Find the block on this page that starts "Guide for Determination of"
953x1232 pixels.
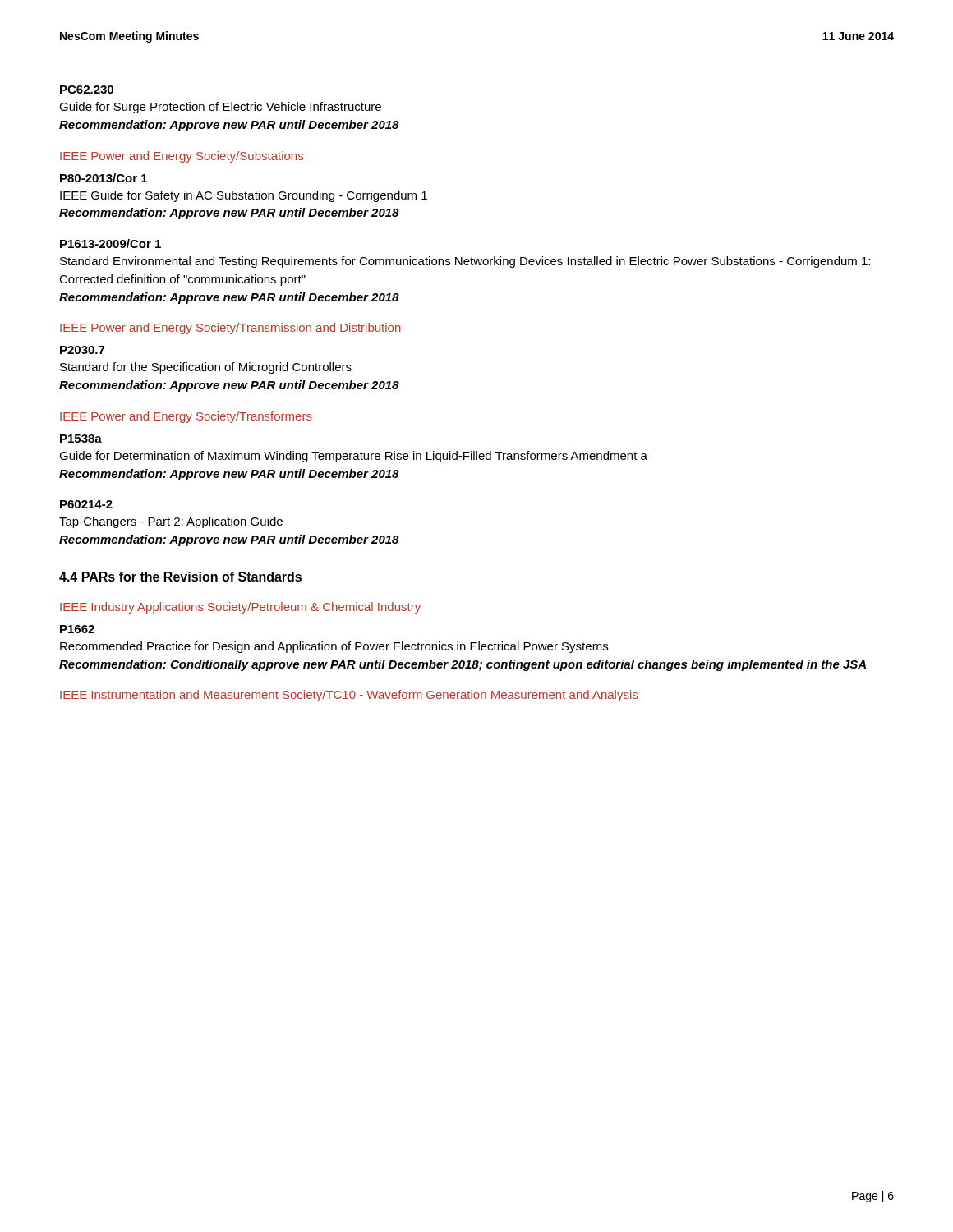pyautogui.click(x=353, y=464)
